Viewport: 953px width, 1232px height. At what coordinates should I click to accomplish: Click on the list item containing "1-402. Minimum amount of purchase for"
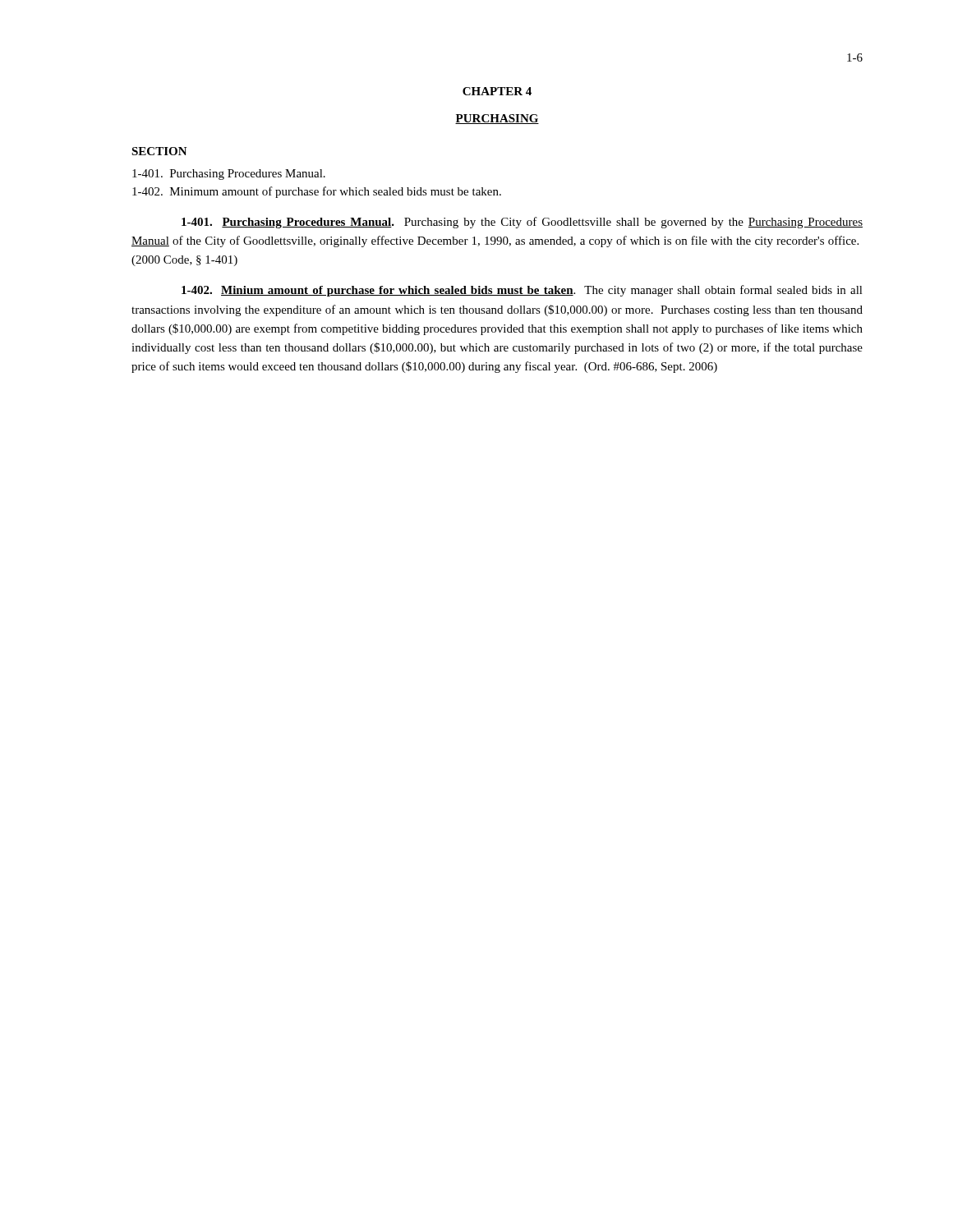click(x=317, y=191)
